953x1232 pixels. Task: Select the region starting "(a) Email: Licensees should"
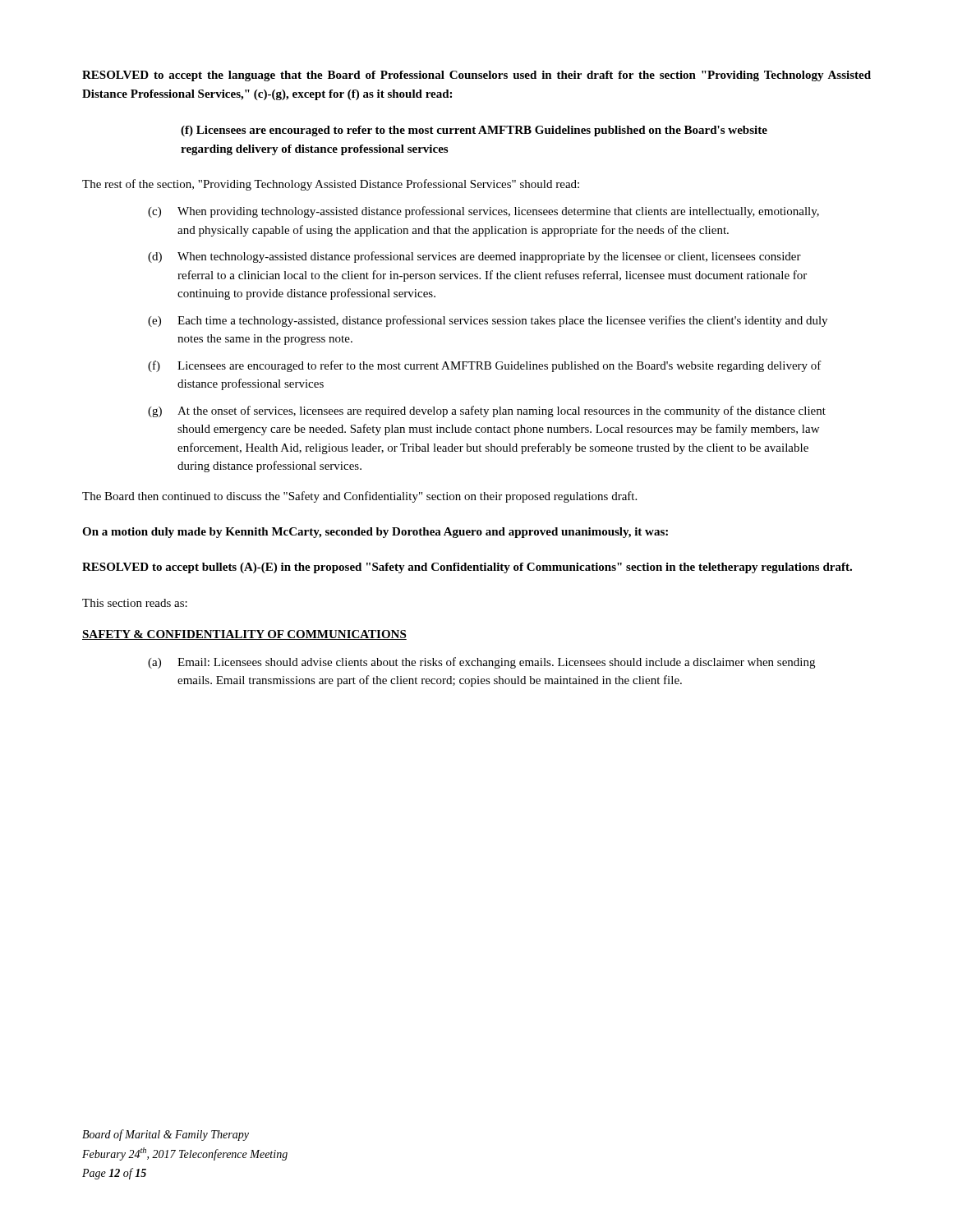tap(493, 671)
